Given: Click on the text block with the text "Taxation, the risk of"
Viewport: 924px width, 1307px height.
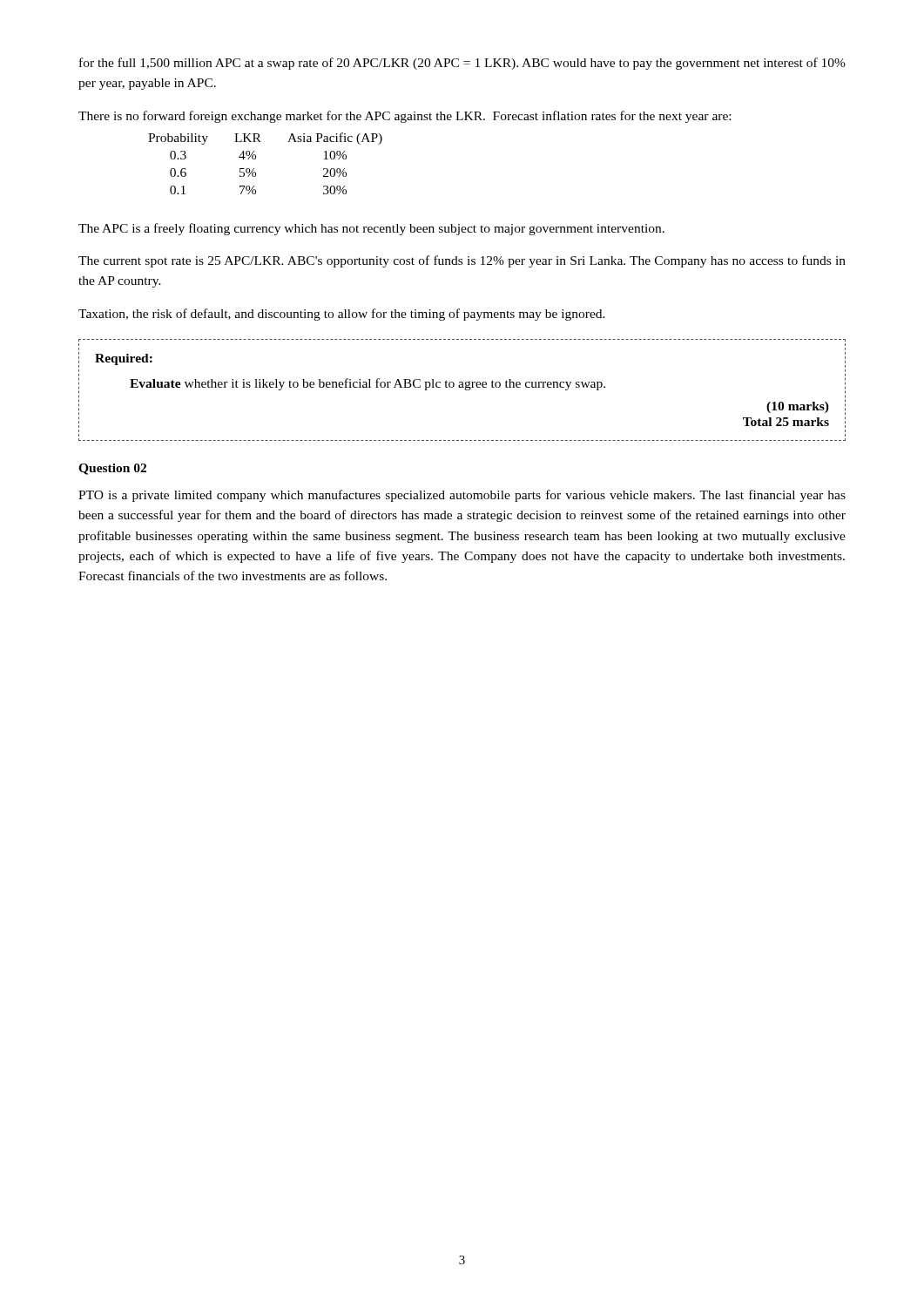Looking at the screenshot, I should [342, 313].
